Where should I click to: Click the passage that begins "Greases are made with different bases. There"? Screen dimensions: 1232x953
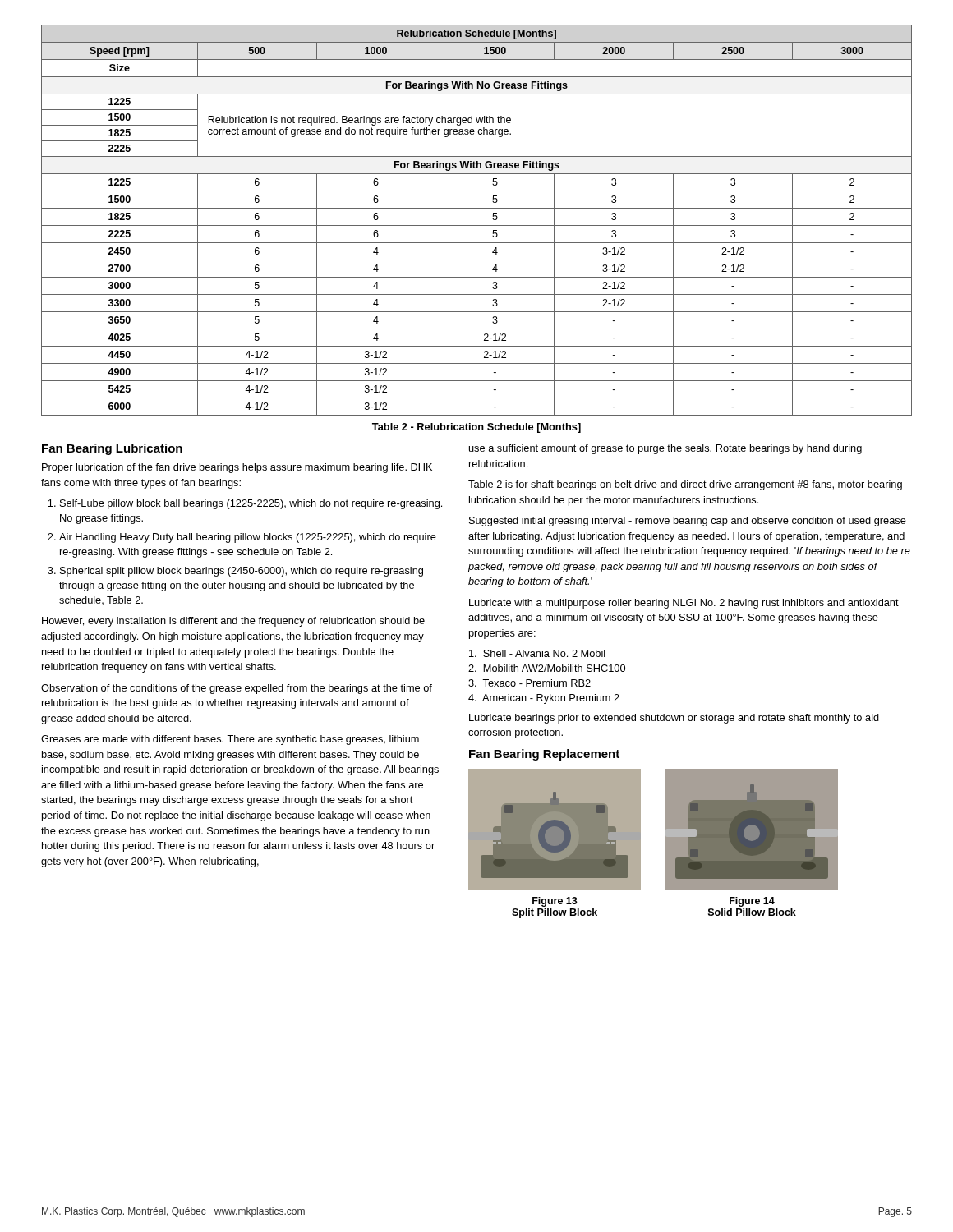242,801
